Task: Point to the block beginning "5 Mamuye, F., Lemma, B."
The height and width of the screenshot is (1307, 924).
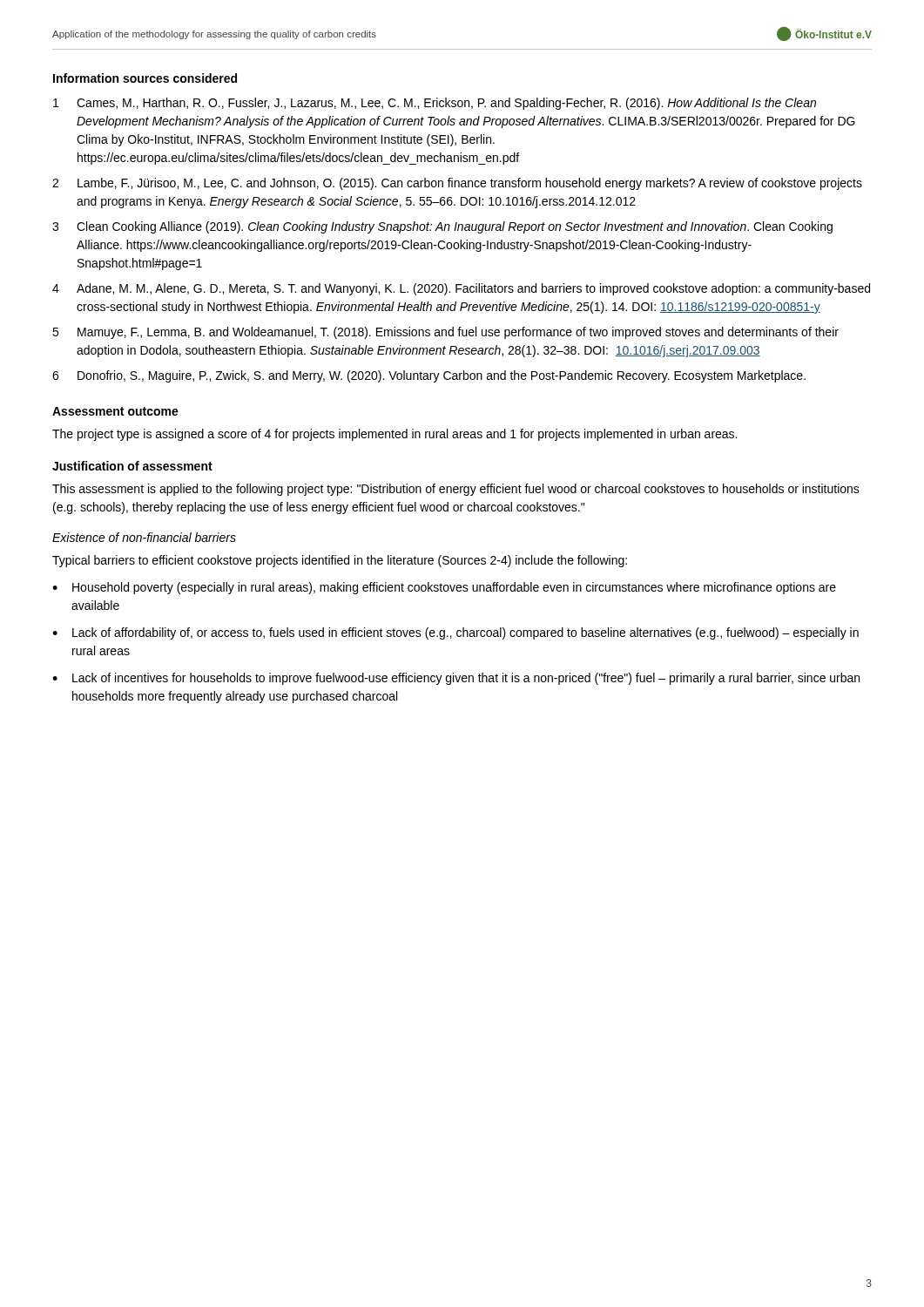Action: point(462,342)
